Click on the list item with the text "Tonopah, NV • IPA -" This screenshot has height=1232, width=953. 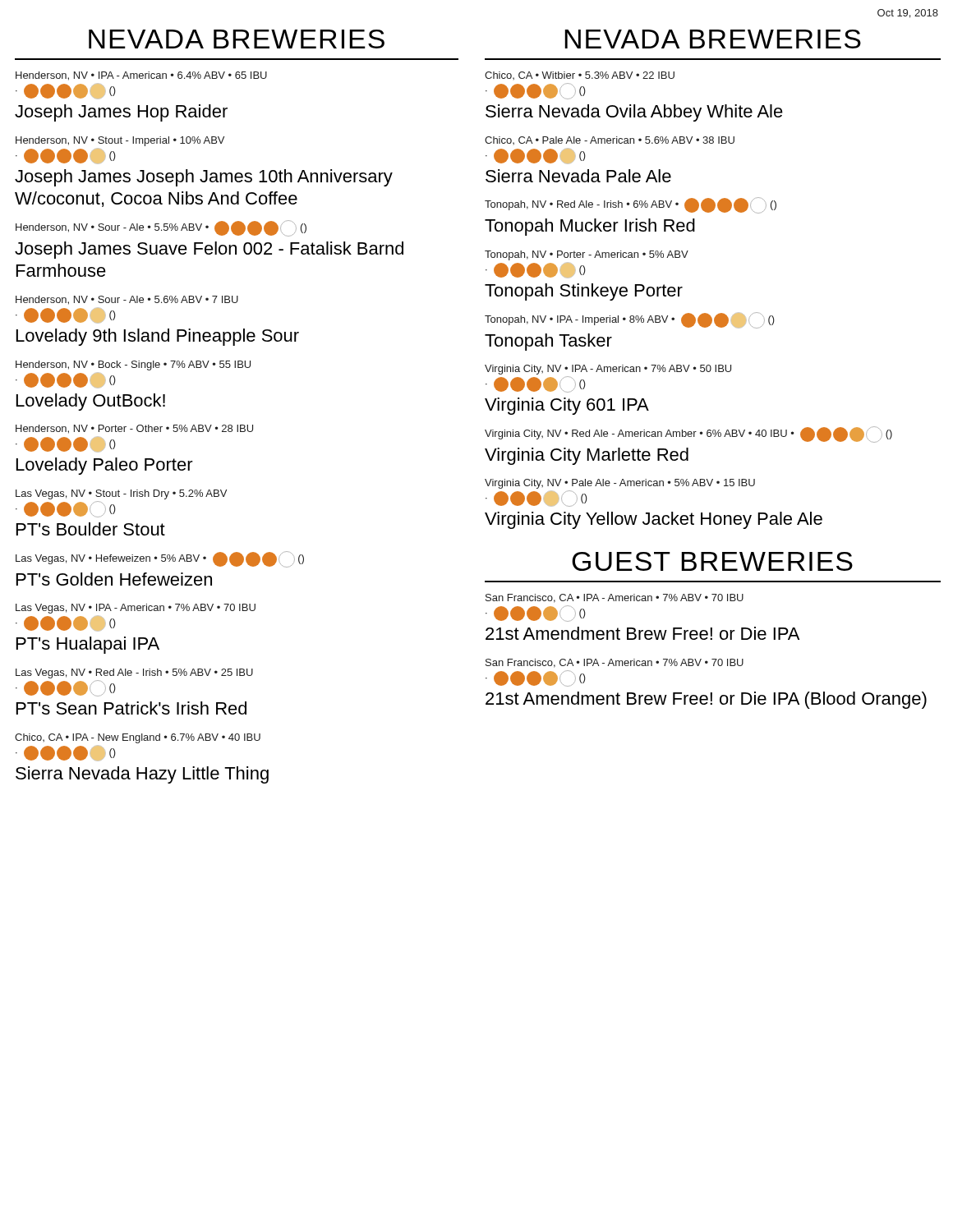click(x=713, y=332)
